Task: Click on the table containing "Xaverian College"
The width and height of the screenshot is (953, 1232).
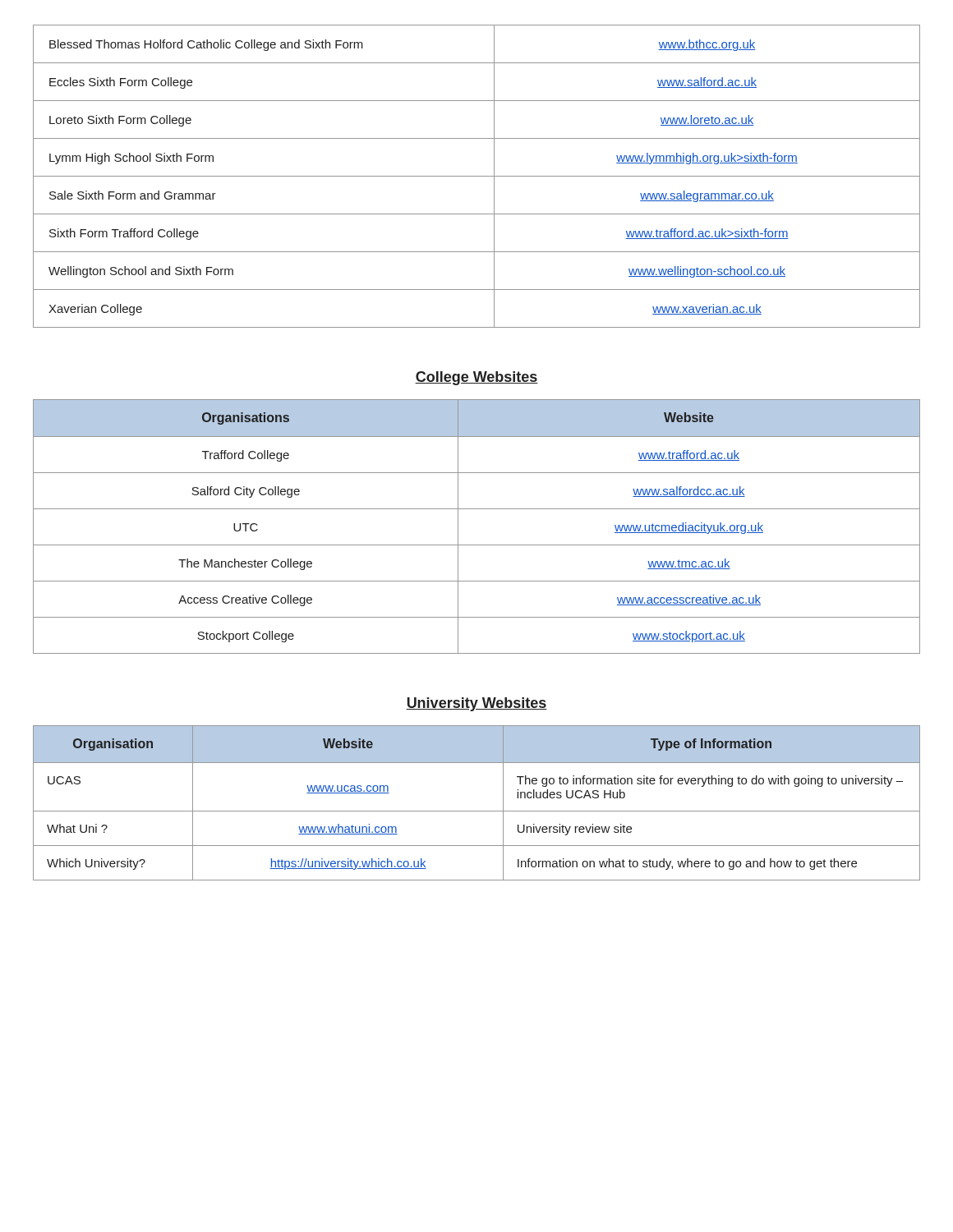Action: click(476, 176)
